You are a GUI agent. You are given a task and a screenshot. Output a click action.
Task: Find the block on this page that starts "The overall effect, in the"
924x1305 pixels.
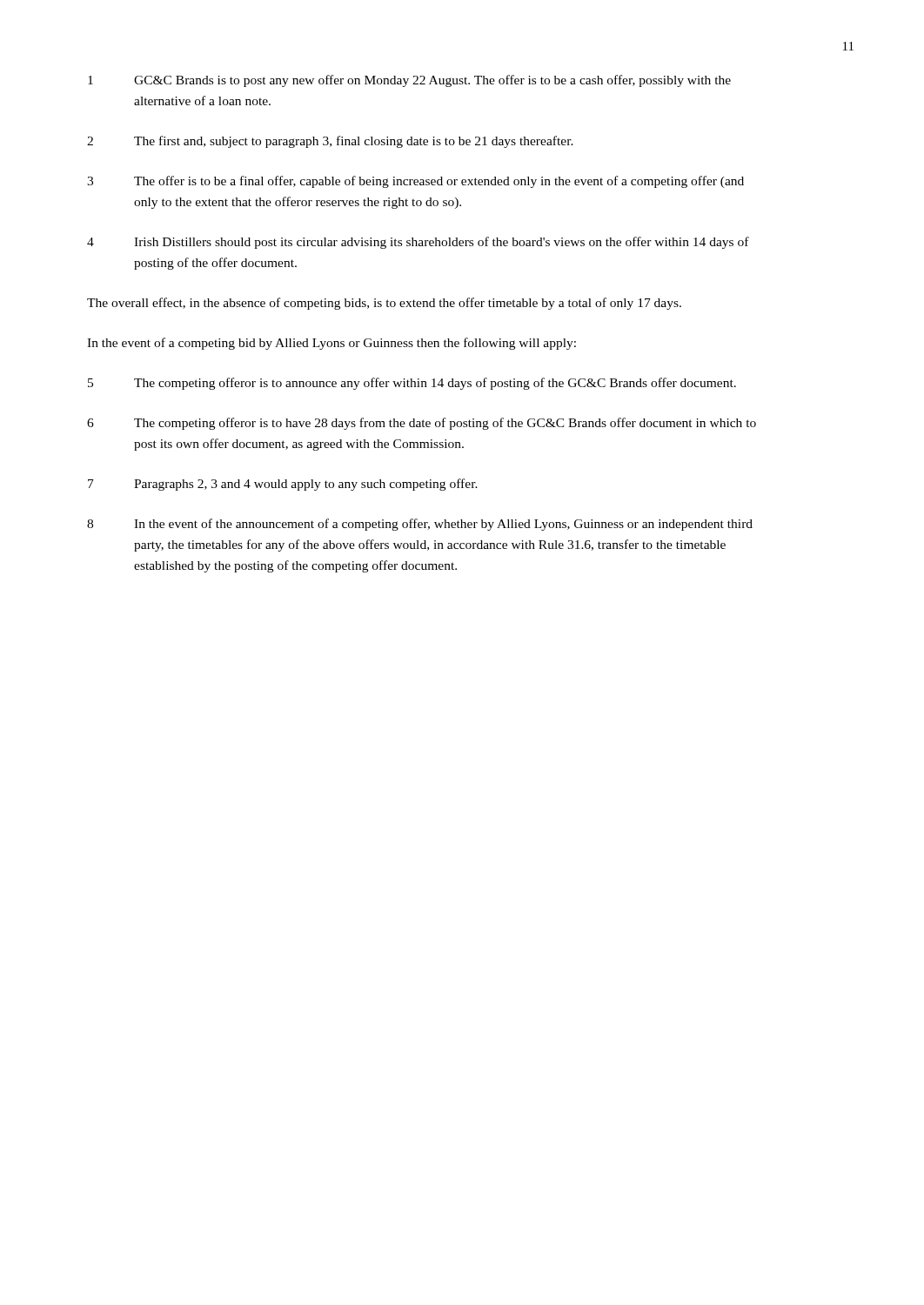point(385,302)
